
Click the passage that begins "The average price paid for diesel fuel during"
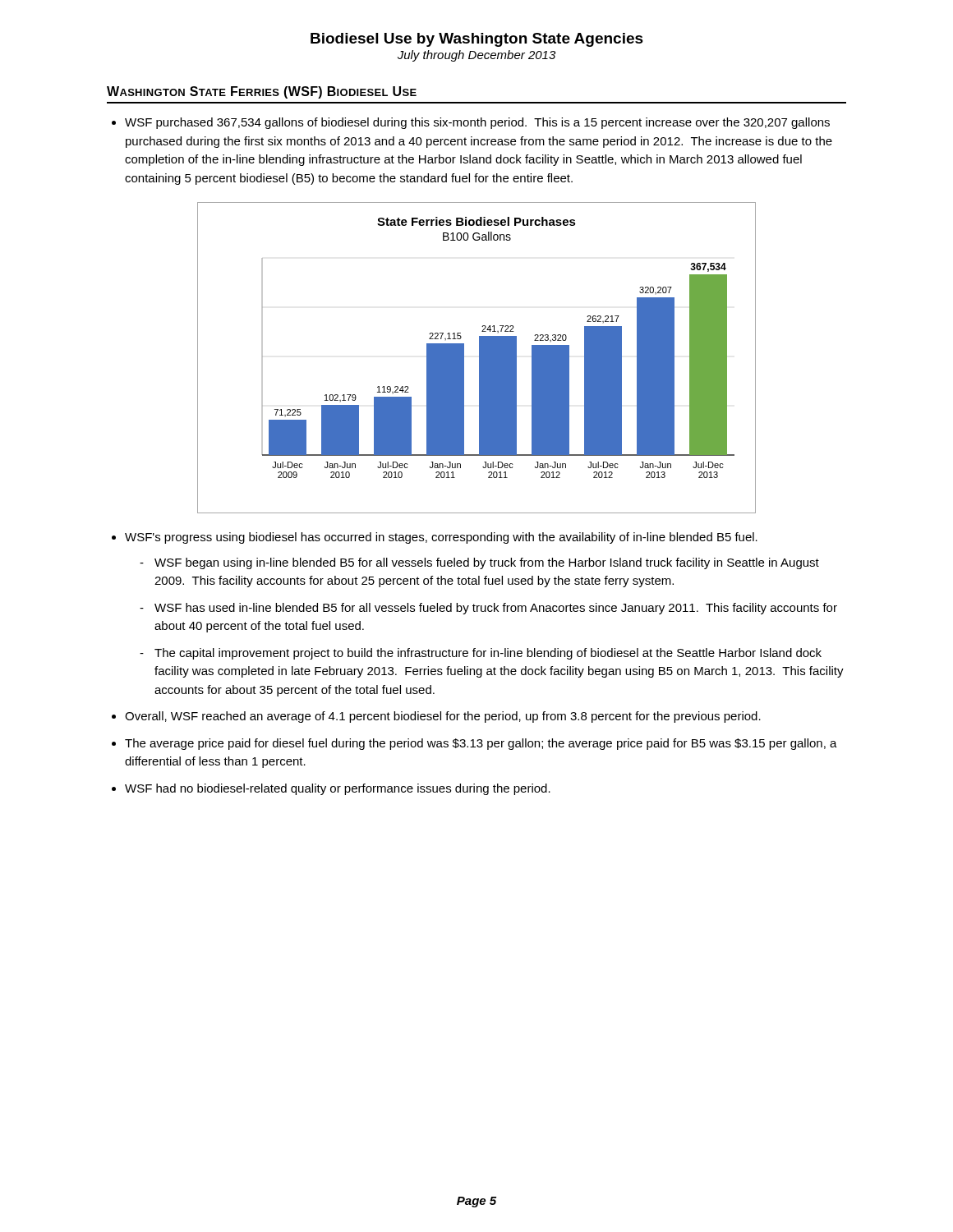click(x=481, y=752)
